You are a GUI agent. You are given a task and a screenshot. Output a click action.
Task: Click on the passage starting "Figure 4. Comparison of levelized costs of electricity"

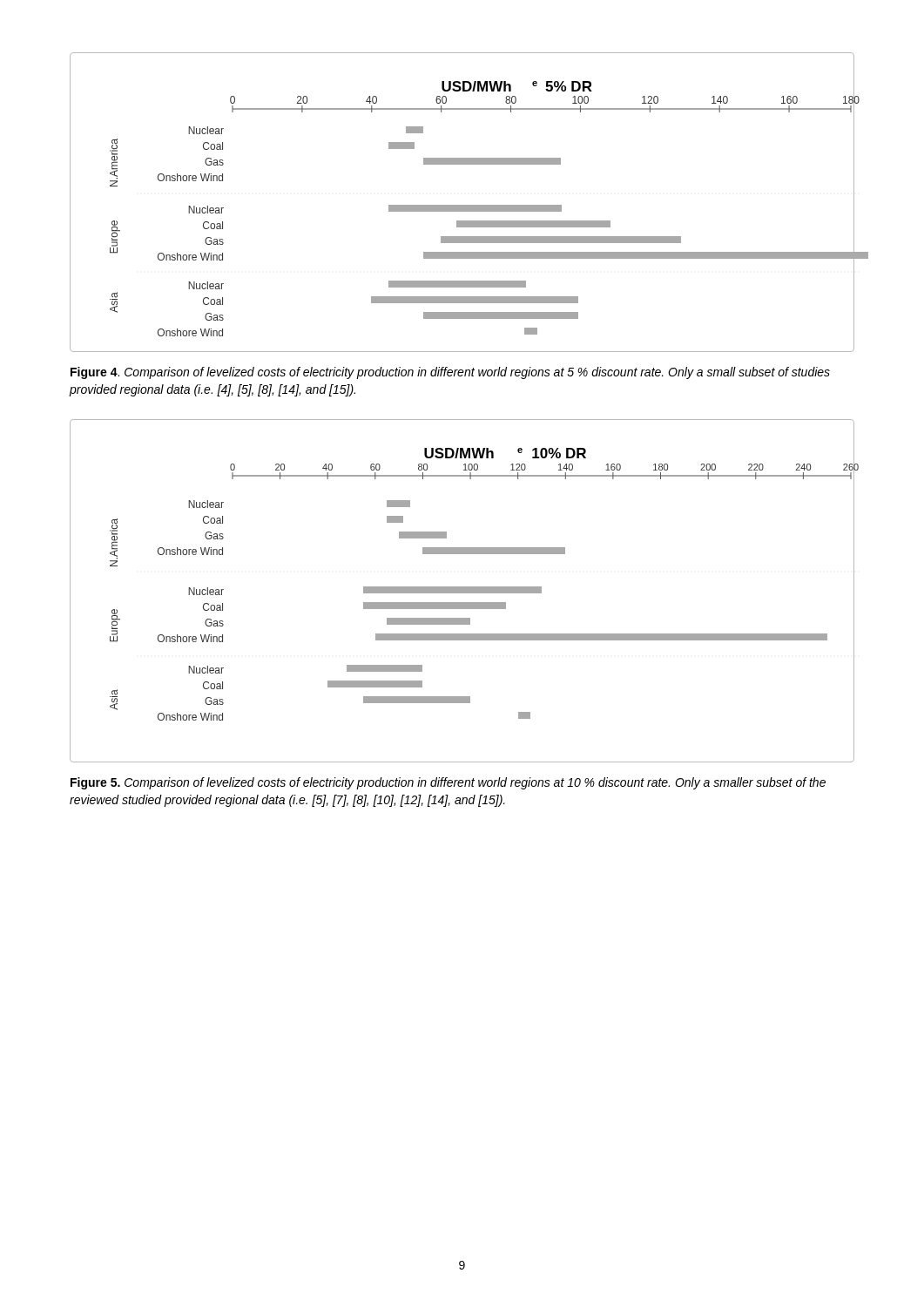450,381
